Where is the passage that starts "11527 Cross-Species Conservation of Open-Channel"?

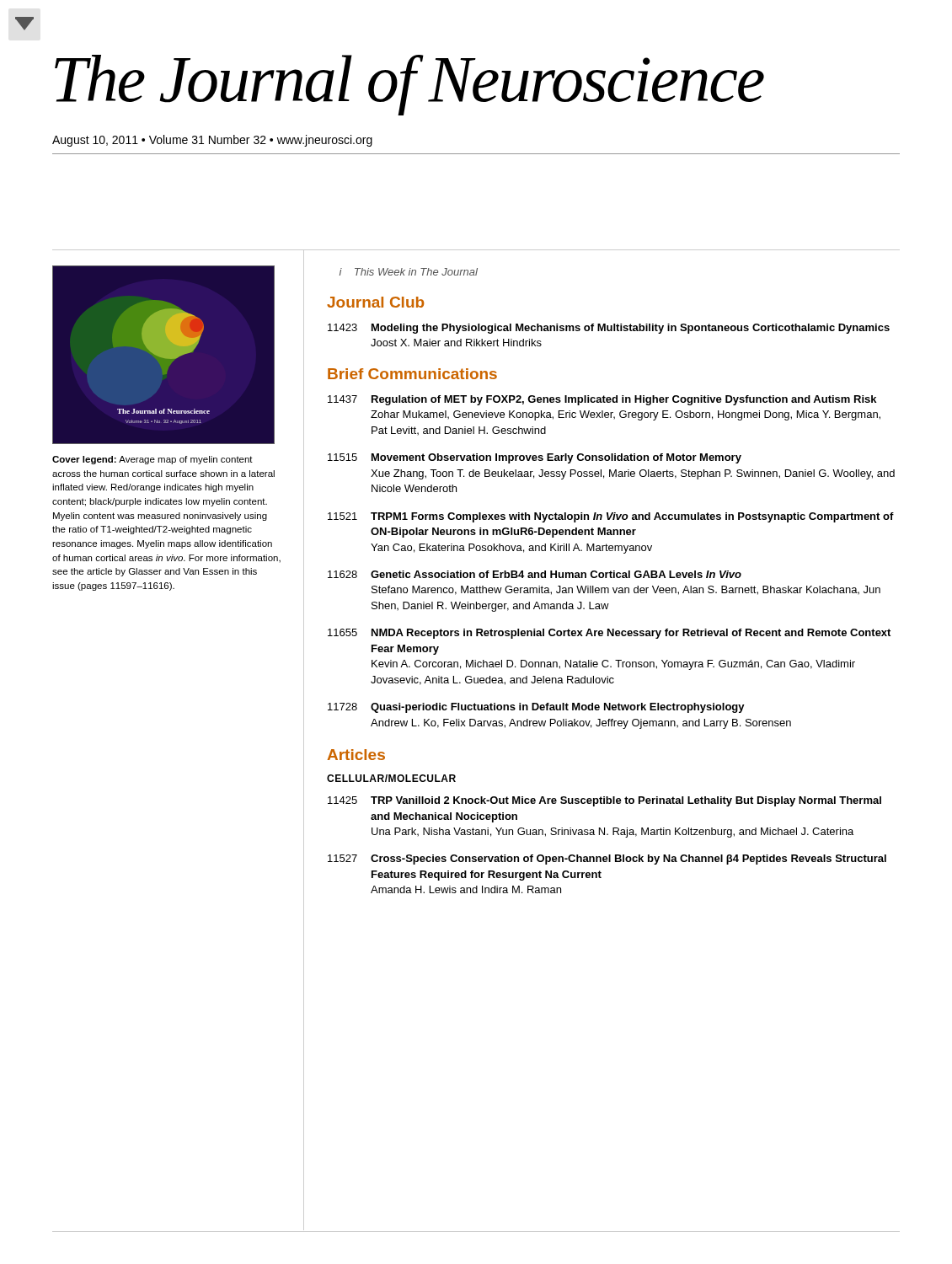607,860
